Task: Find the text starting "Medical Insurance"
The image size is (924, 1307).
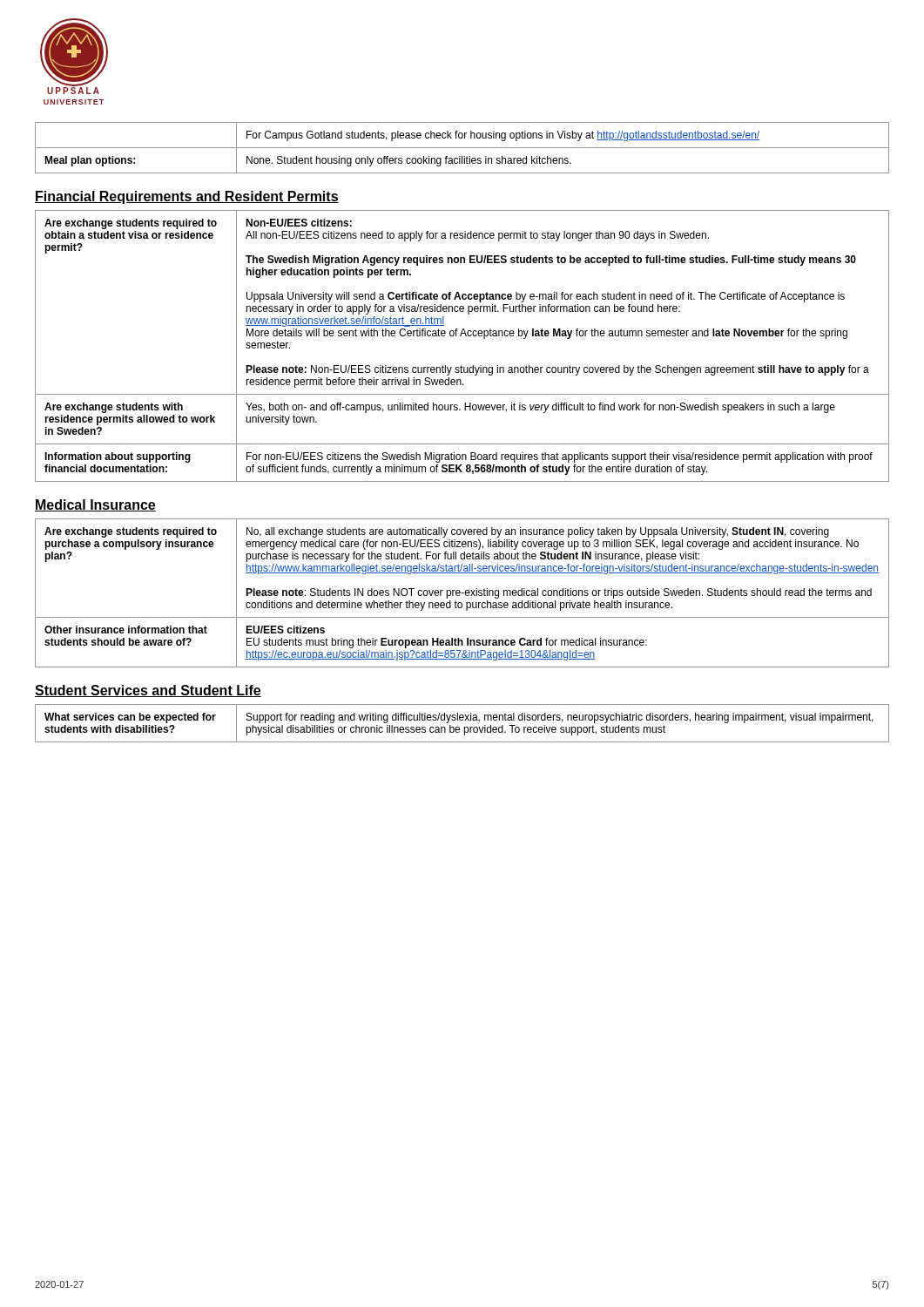Action: 95,505
